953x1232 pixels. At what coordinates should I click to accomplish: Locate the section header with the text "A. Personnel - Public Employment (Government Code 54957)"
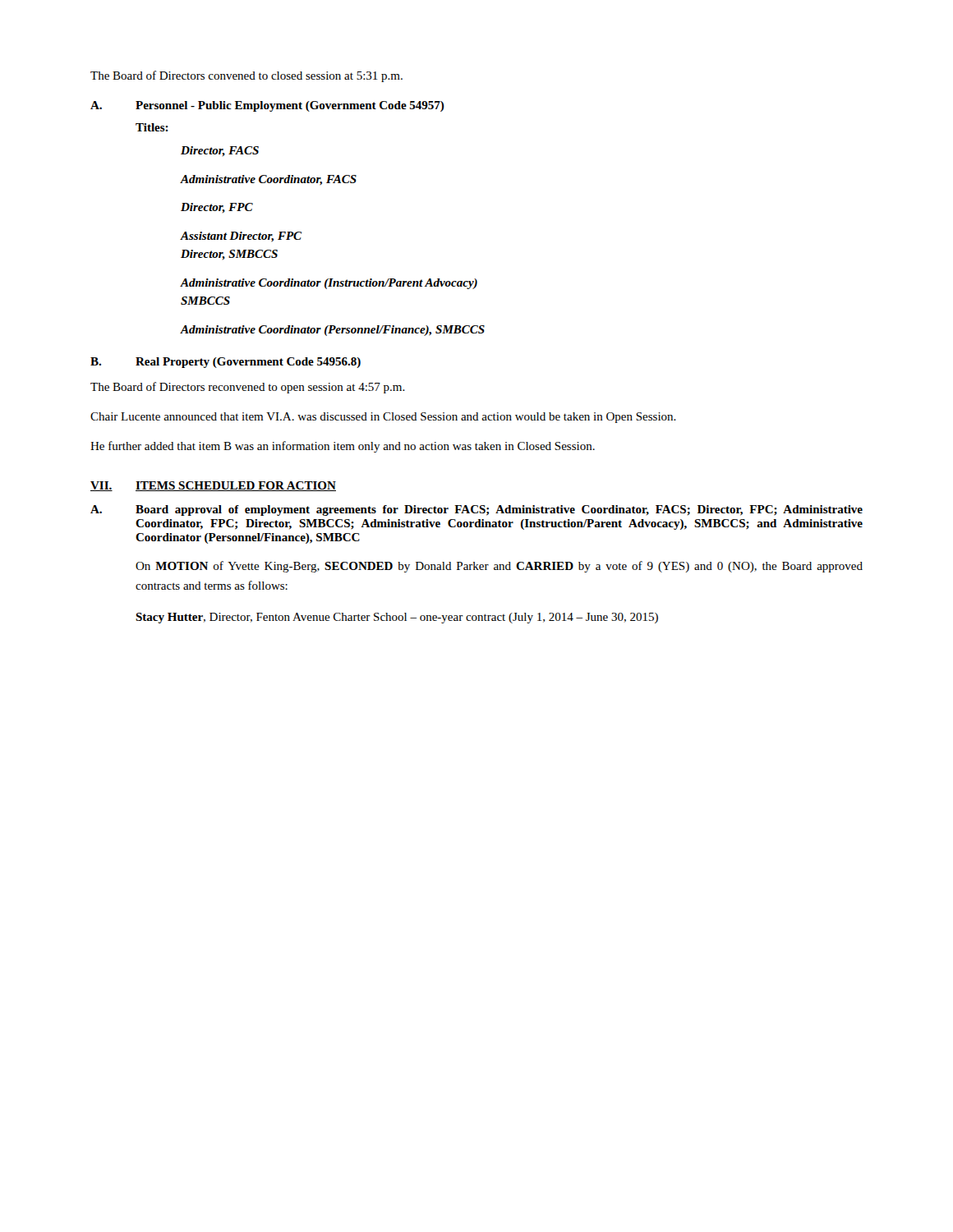[x=267, y=106]
